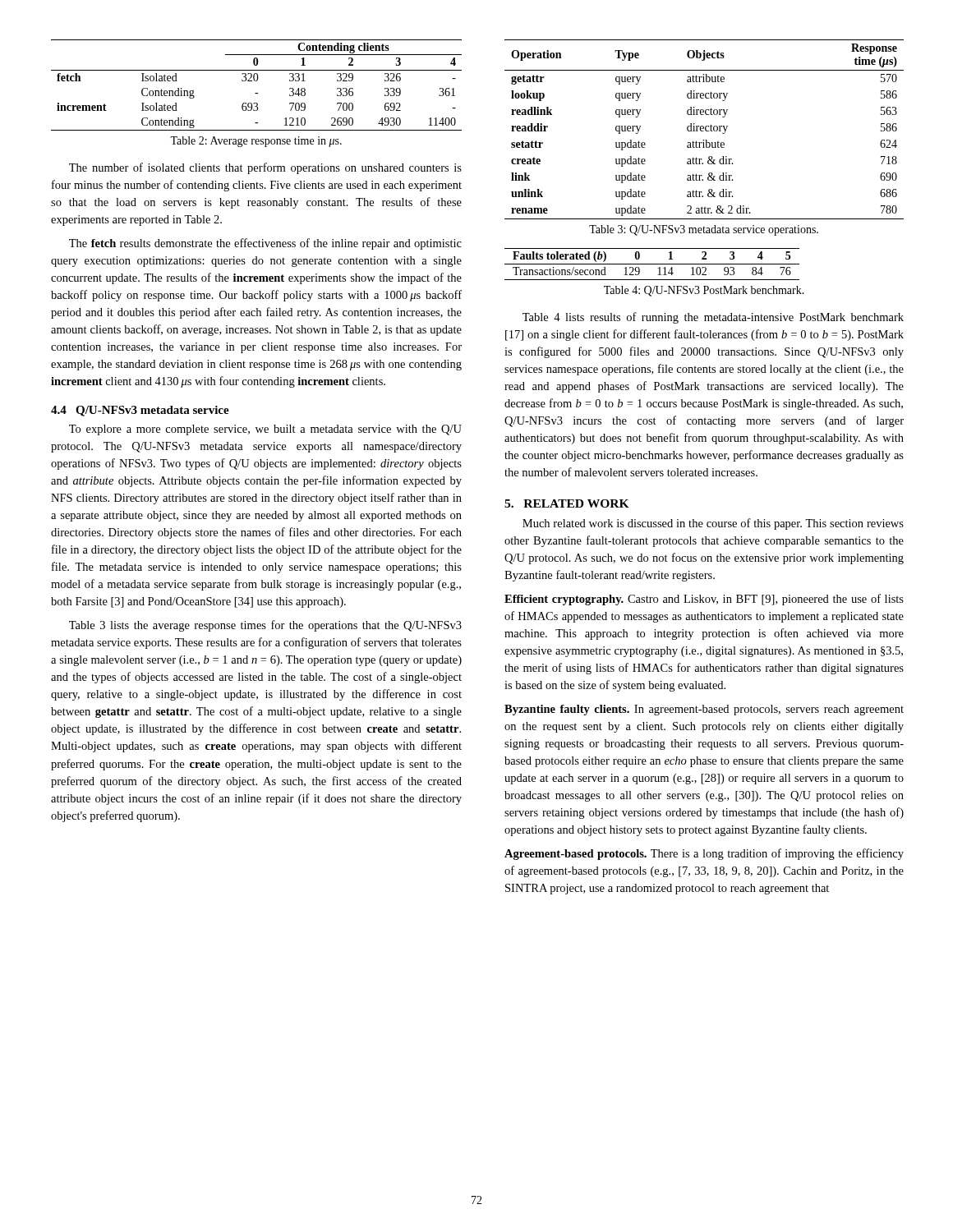Click the passage that begins "Agreement-based protocols. There is a"
This screenshot has width=953, height=1232.
coord(704,871)
